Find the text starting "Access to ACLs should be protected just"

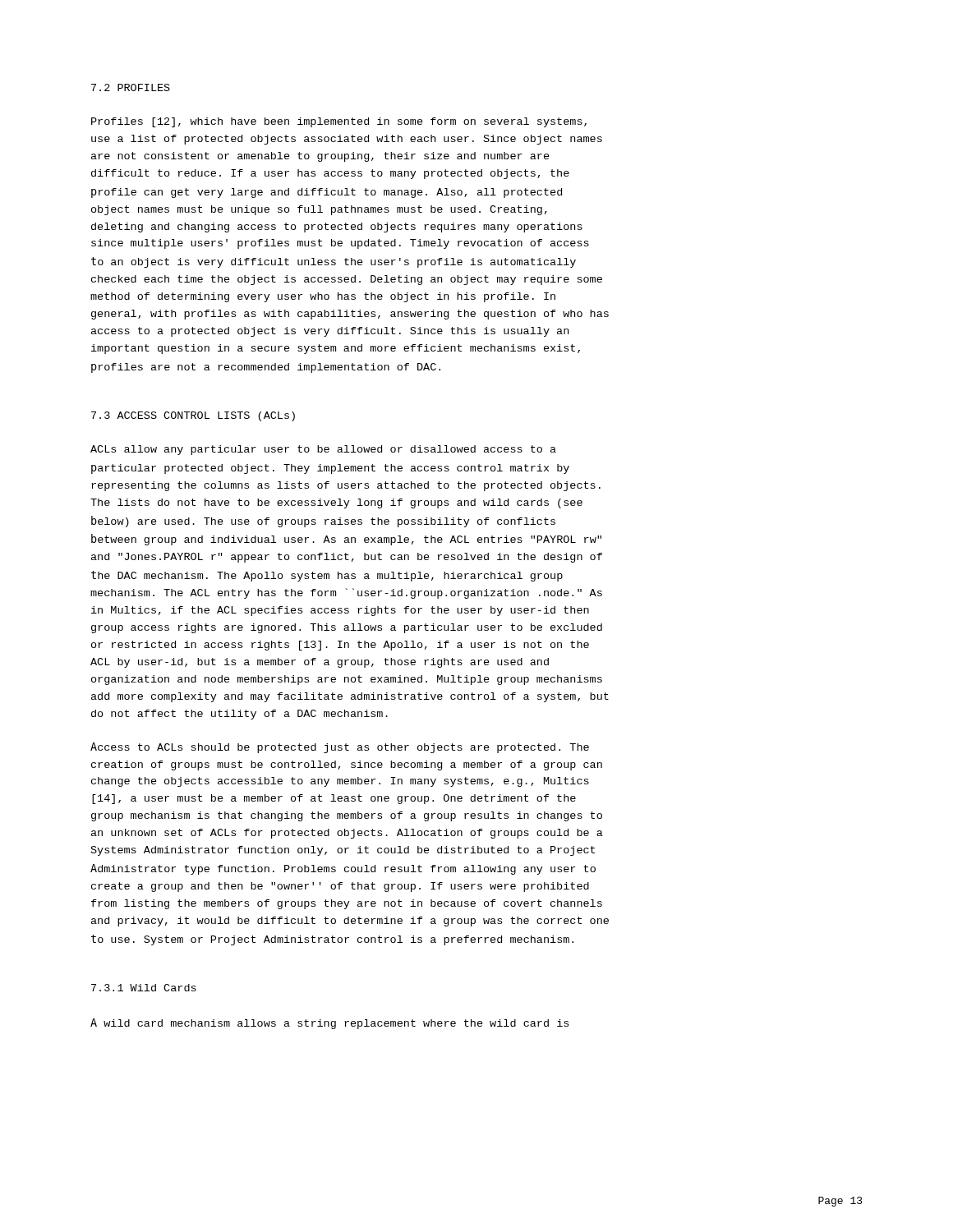[x=350, y=843]
